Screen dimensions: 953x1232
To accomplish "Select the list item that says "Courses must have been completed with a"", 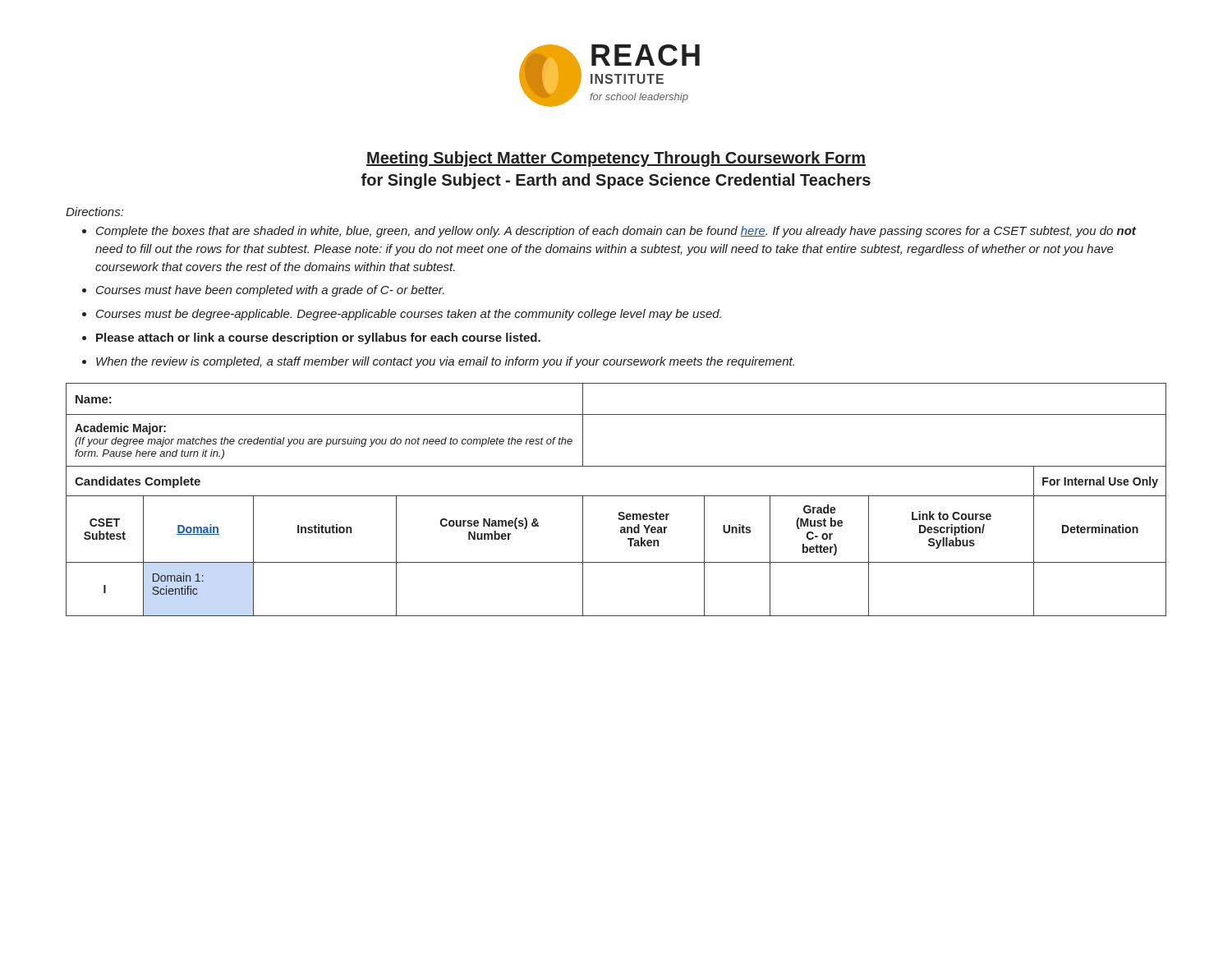I will pos(270,290).
